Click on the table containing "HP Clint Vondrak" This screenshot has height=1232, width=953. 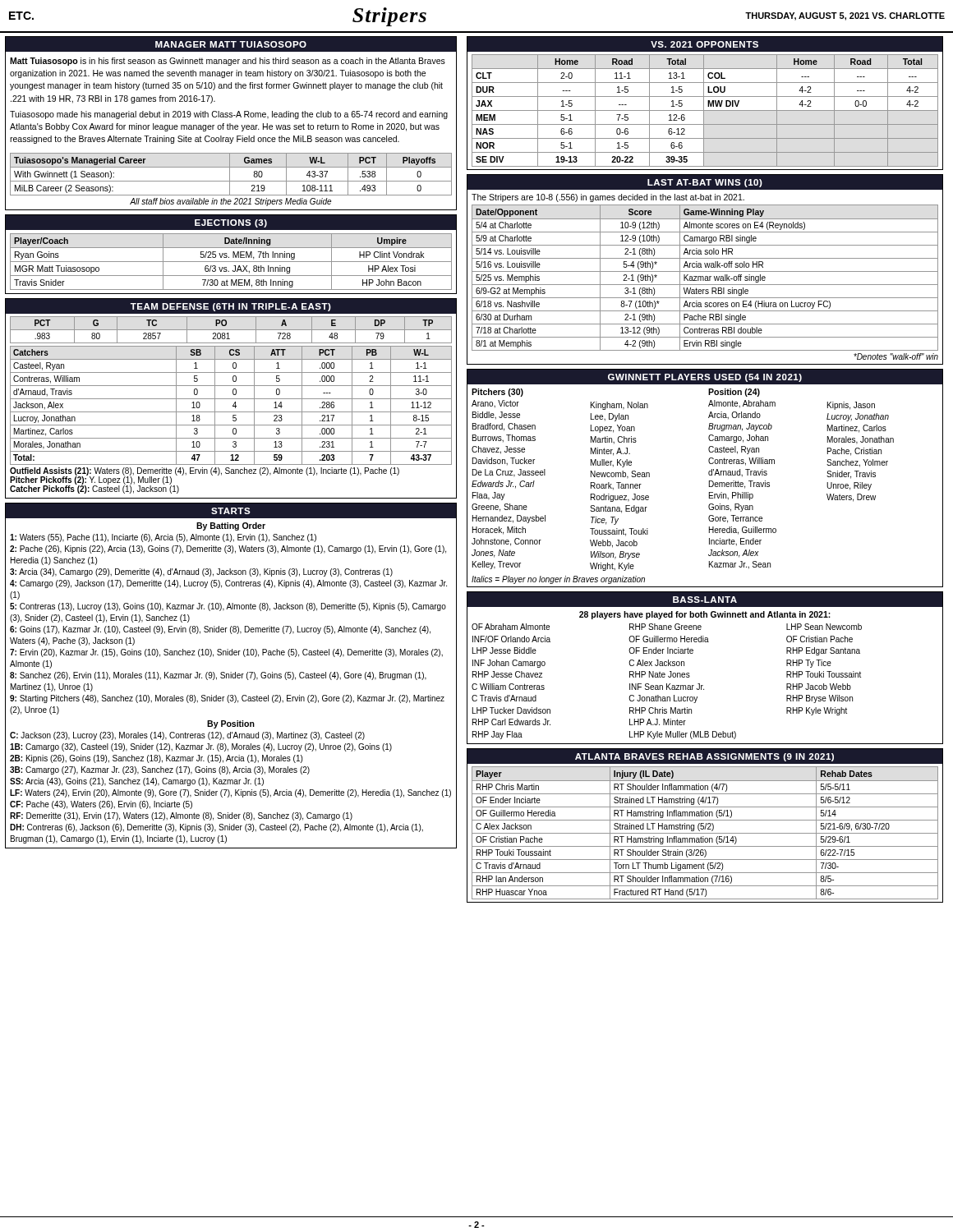[231, 261]
